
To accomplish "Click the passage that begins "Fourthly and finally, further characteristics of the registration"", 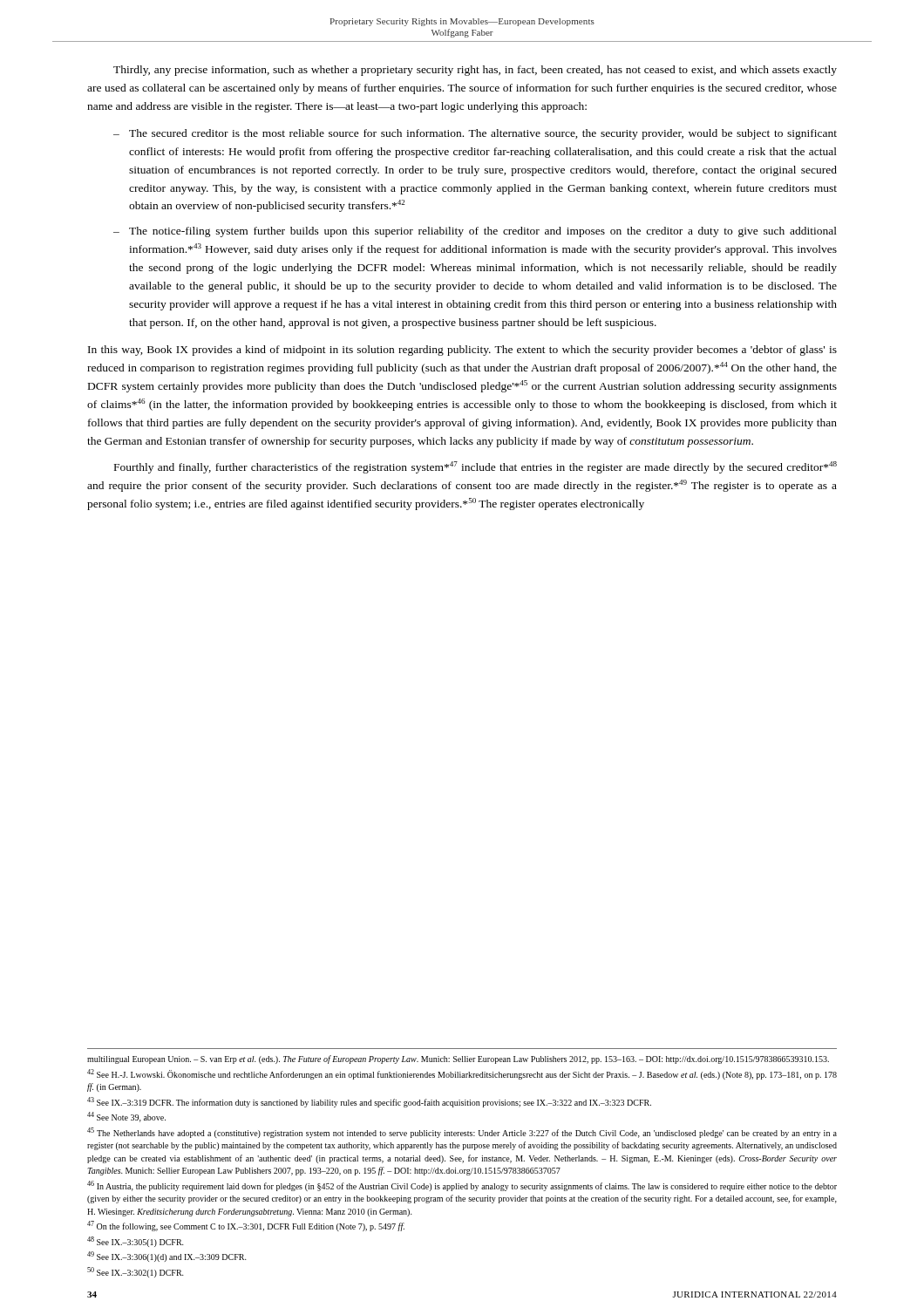I will tap(462, 486).
